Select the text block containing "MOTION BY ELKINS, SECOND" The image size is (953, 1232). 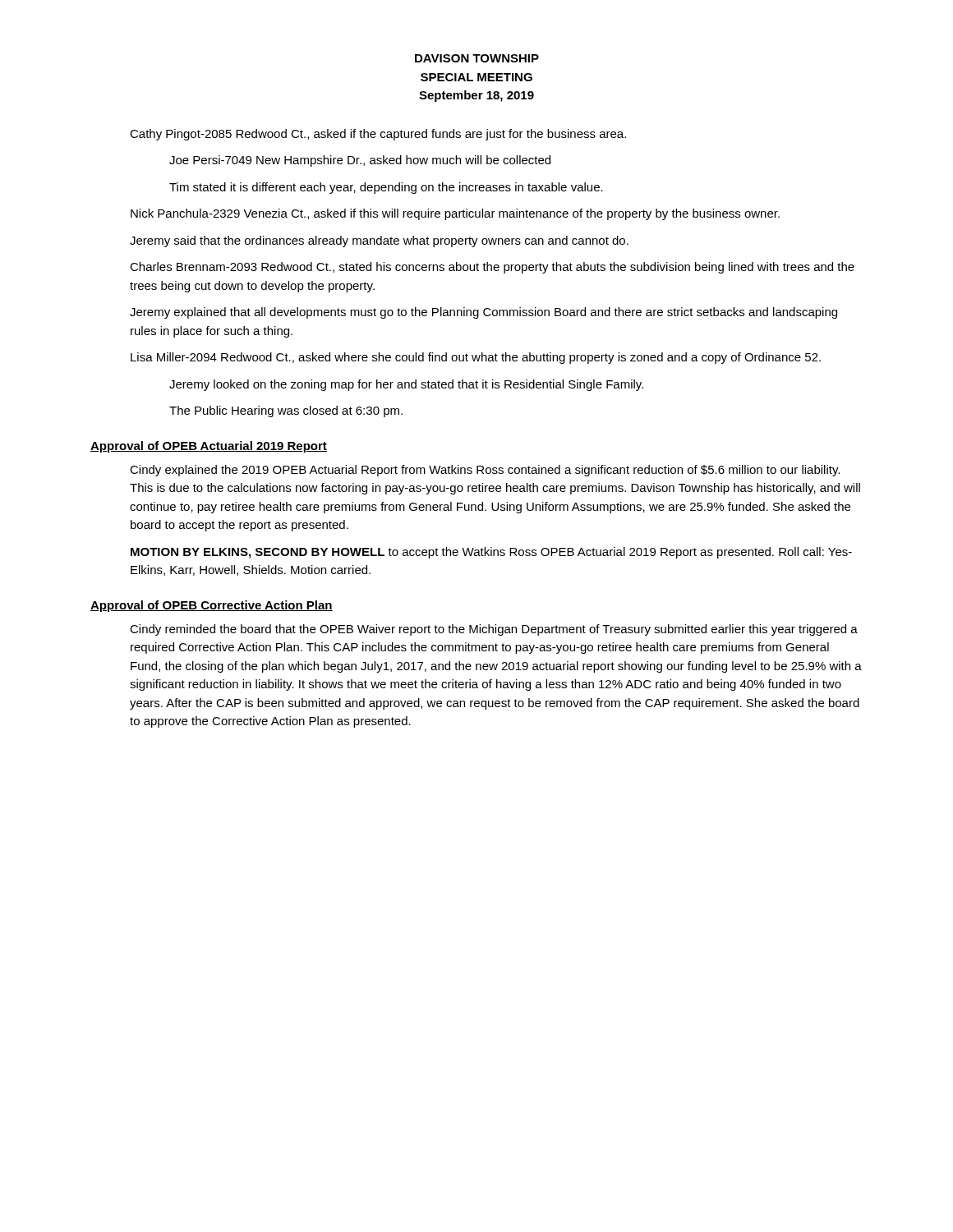coord(491,560)
